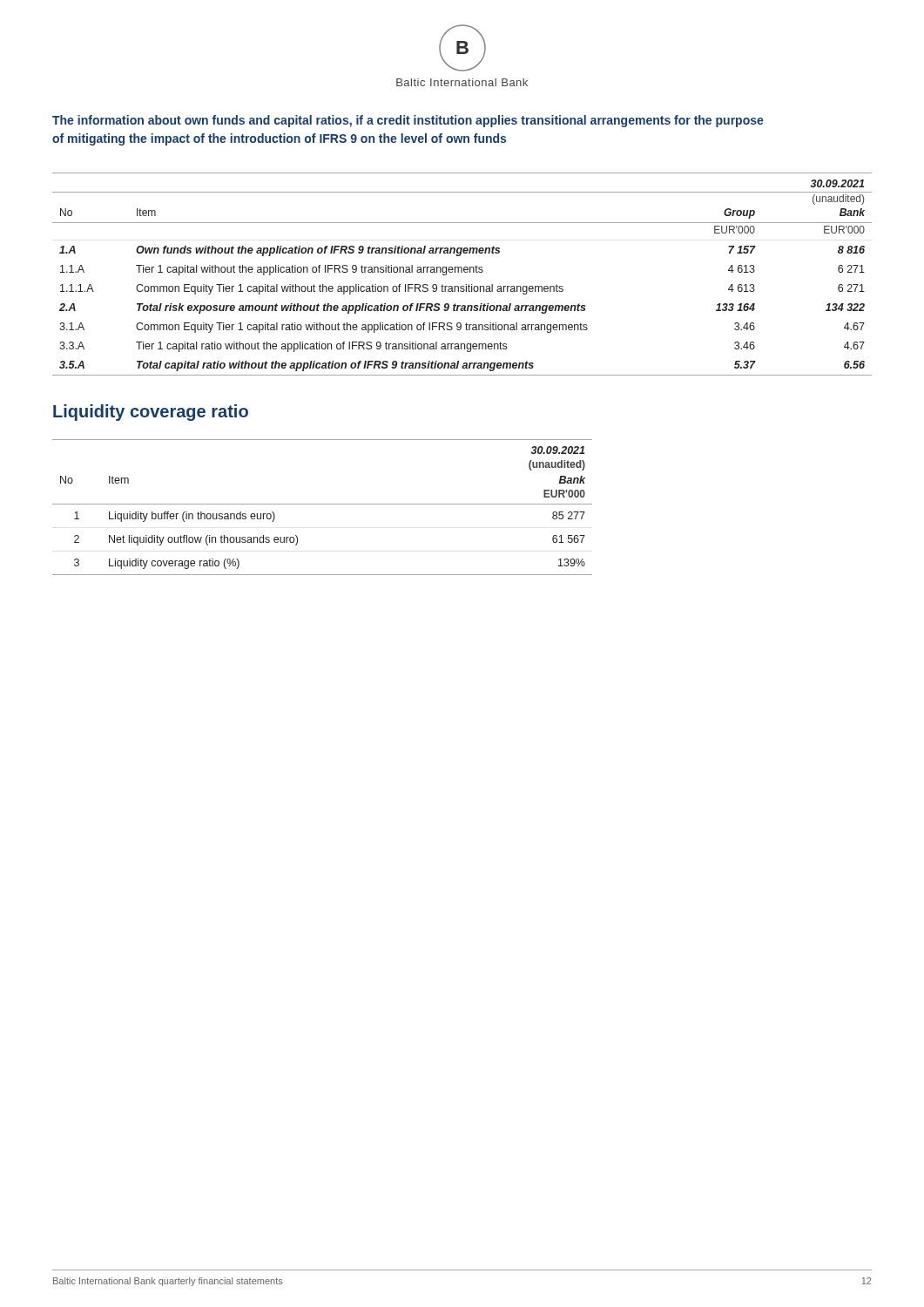Select the title
This screenshot has height=1307, width=924.
pyautogui.click(x=409, y=130)
